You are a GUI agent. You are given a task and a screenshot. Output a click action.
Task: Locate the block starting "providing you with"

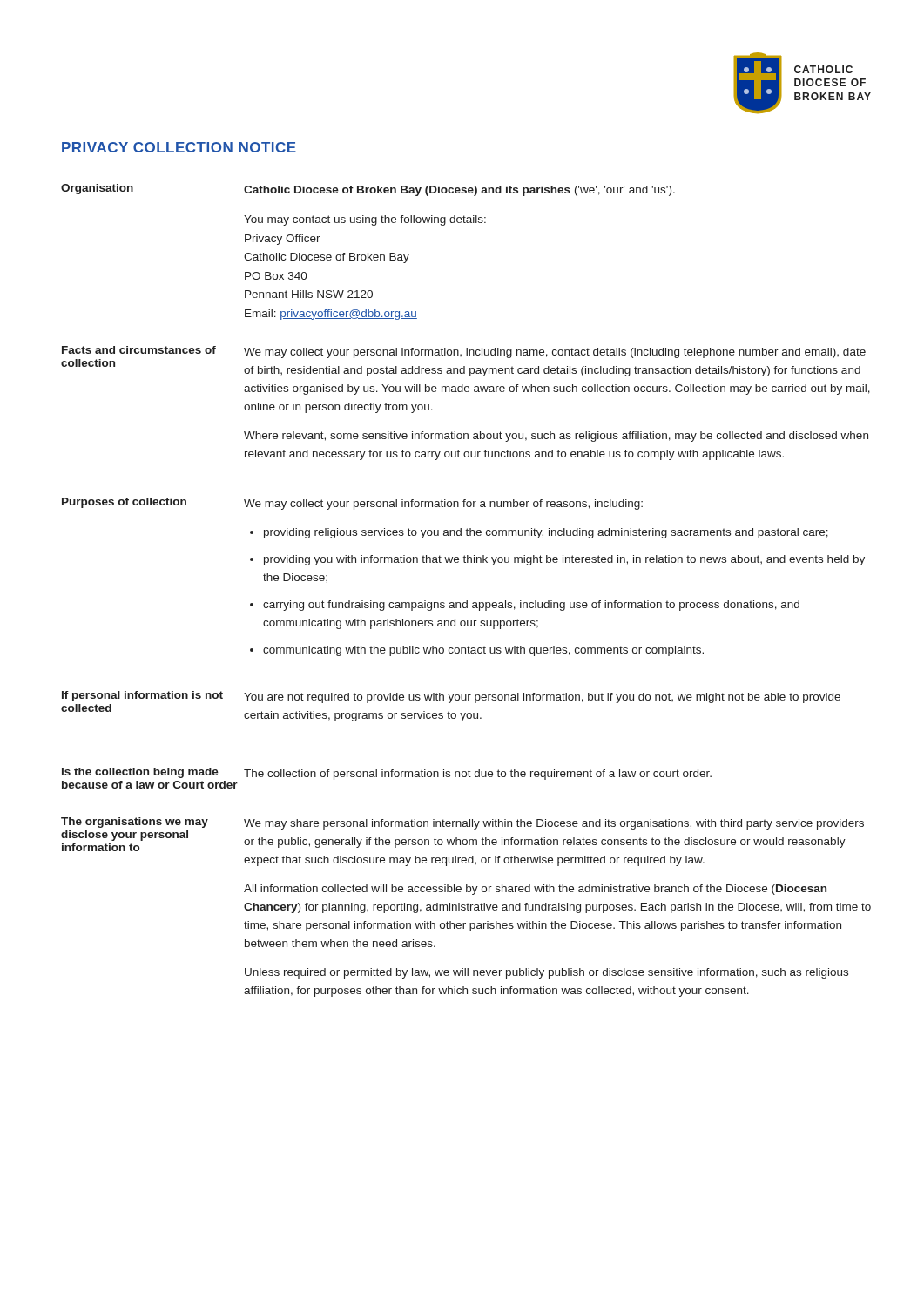(x=564, y=568)
